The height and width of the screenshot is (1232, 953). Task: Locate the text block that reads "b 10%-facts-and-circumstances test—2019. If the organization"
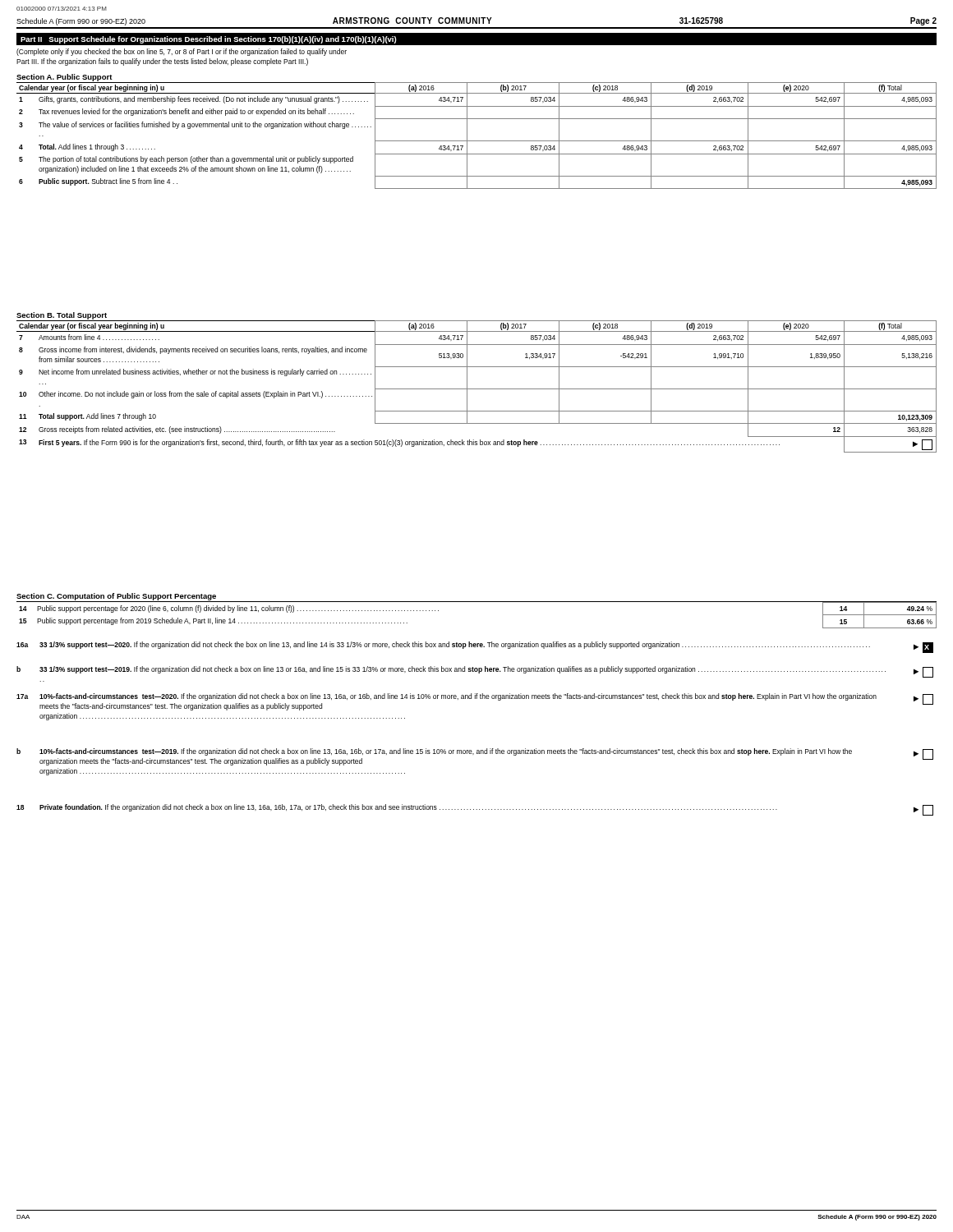(476, 762)
